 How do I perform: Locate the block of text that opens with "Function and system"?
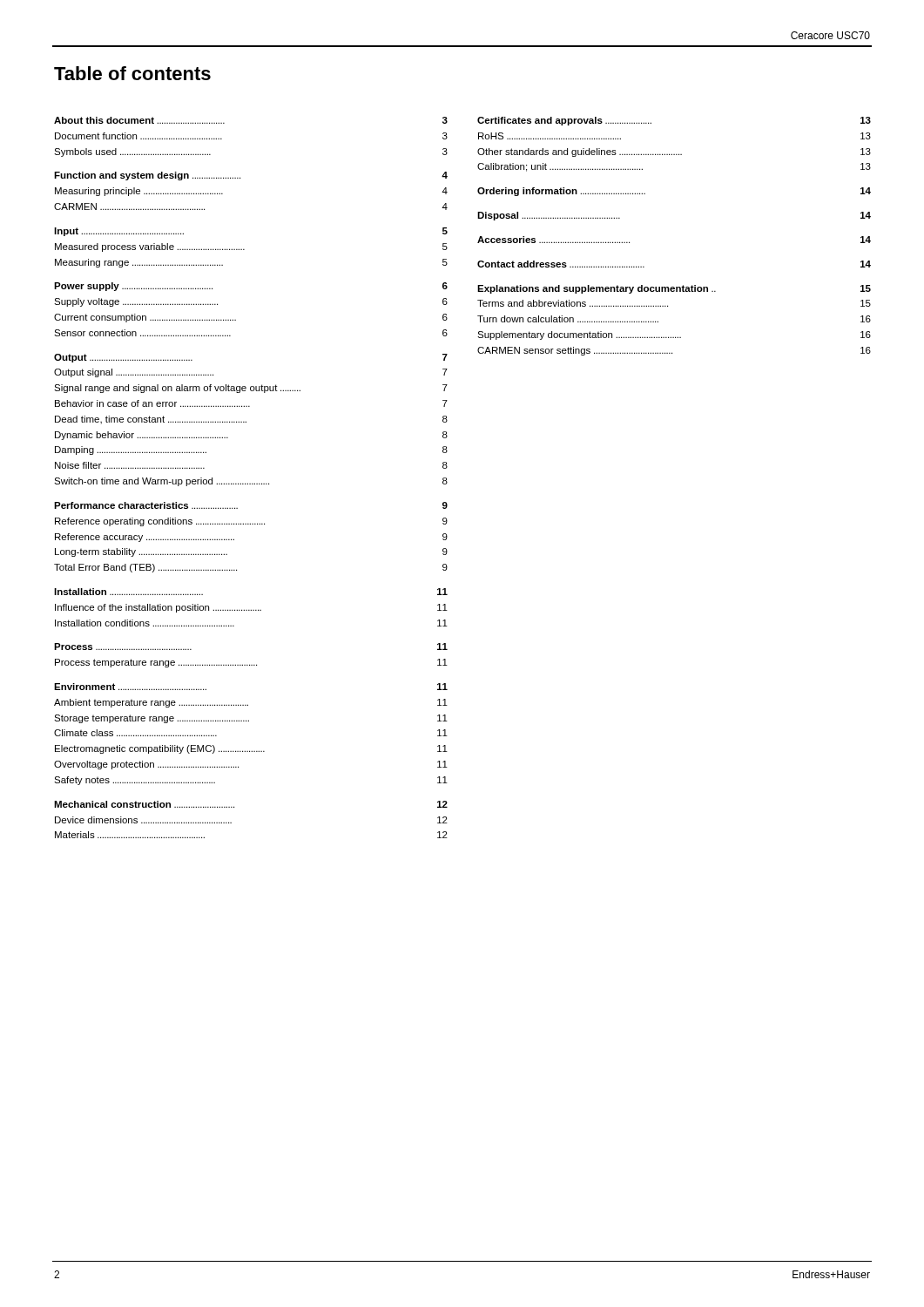click(251, 176)
